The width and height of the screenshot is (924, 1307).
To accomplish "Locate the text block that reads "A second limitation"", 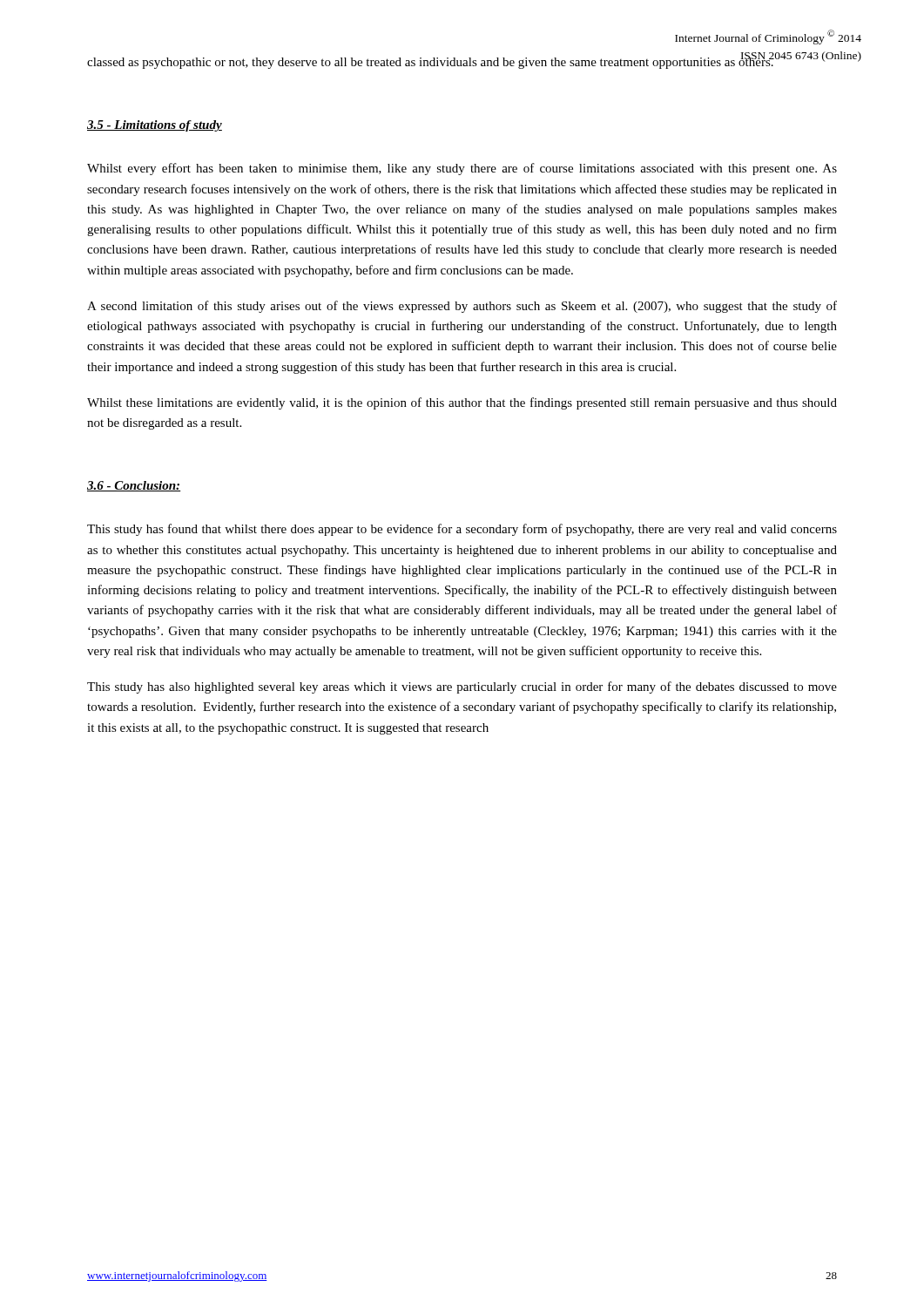I will [462, 336].
